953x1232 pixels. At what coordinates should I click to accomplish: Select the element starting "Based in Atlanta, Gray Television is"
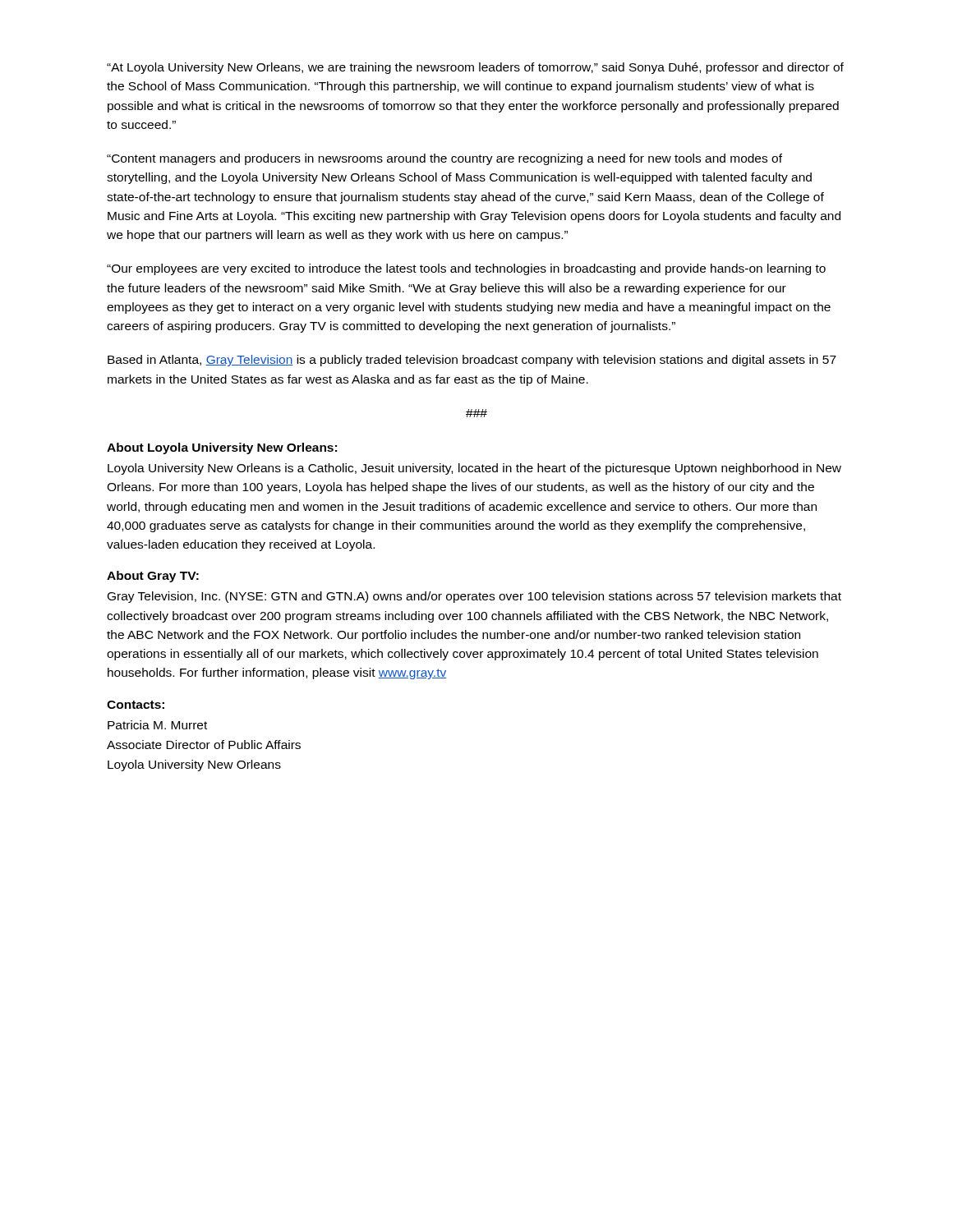476,369
